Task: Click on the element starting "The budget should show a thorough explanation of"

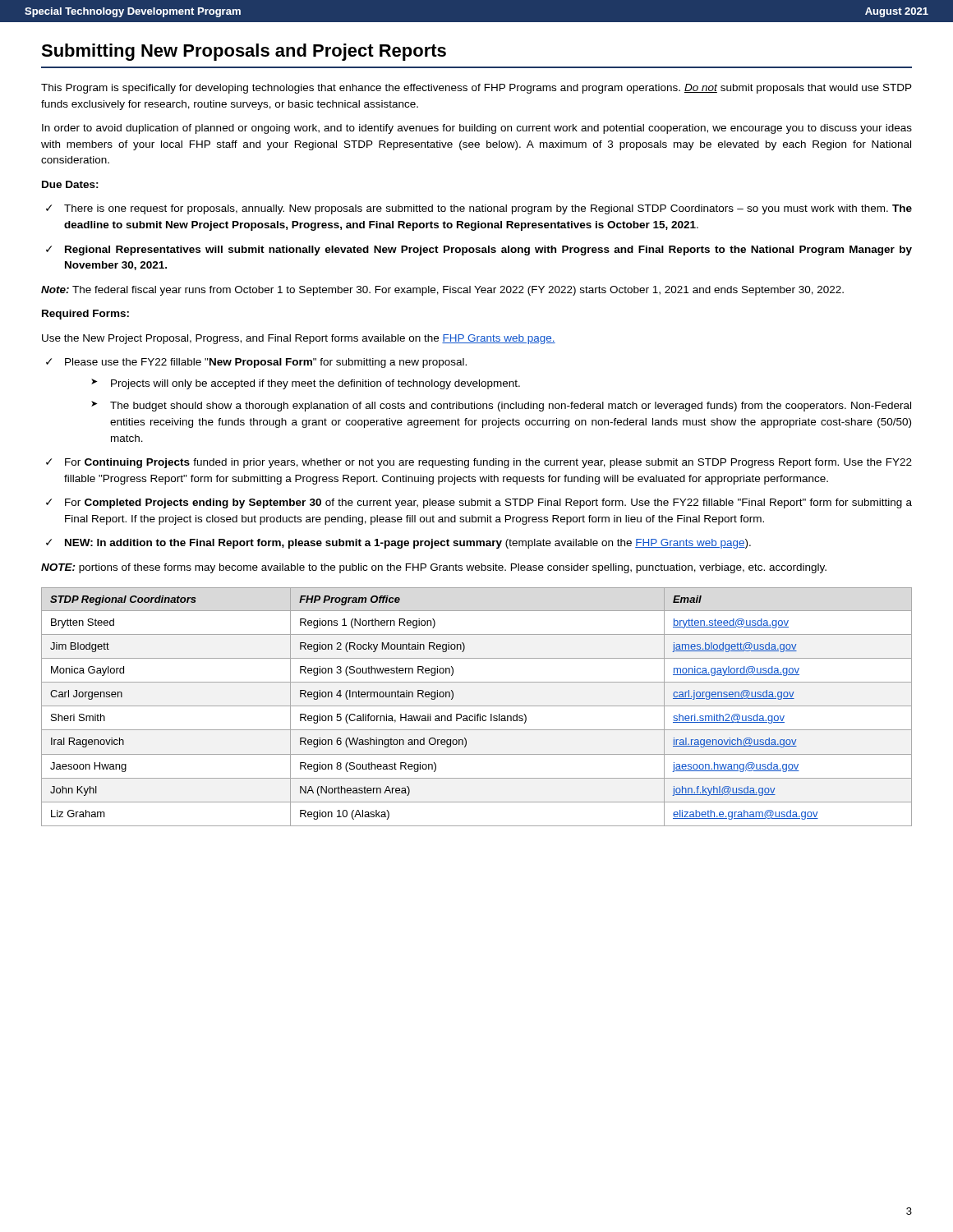Action: tap(511, 422)
